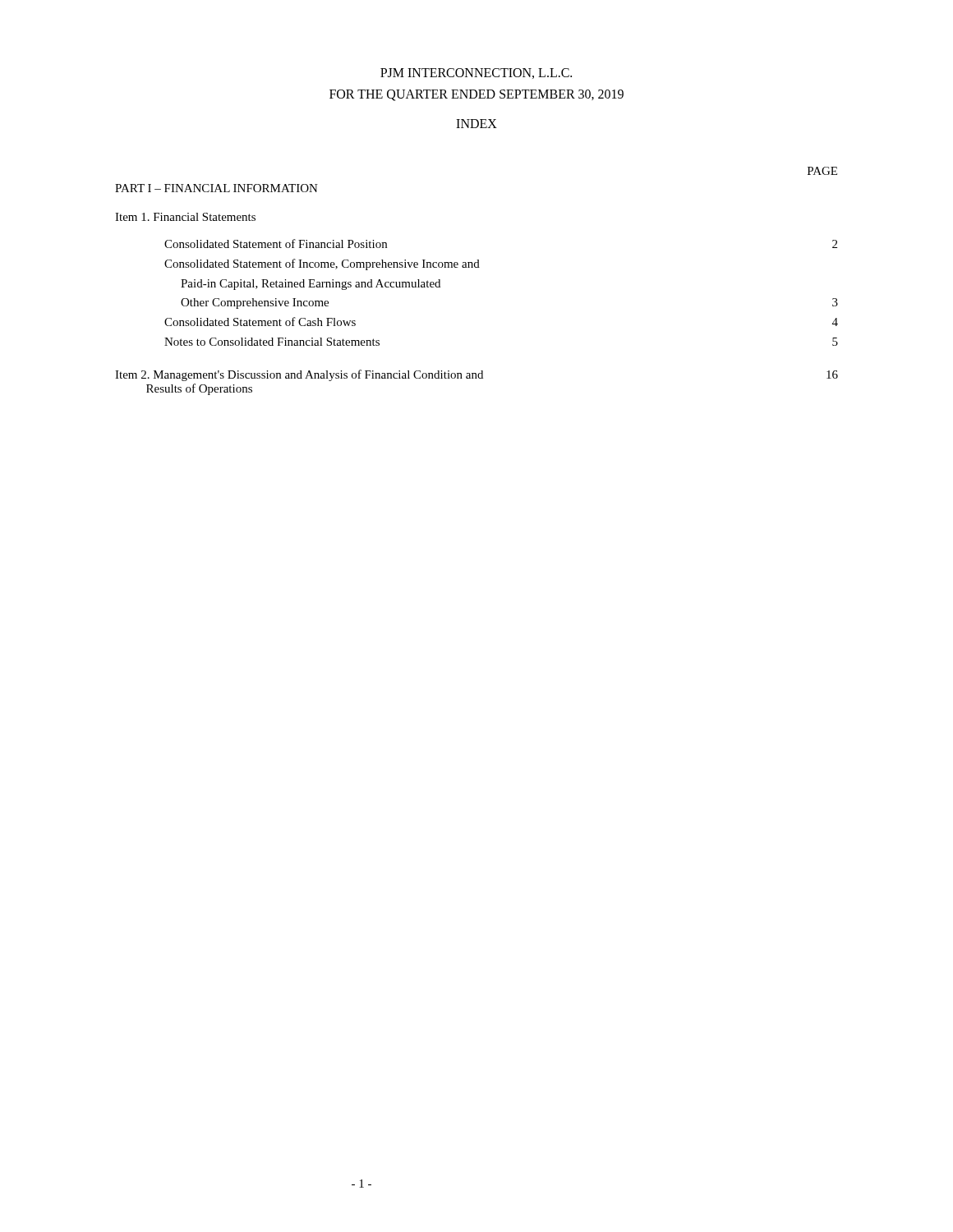The image size is (953, 1232).
Task: Click the passage that begins "Item 2. Management's Discussion and"
Action: [x=476, y=381]
